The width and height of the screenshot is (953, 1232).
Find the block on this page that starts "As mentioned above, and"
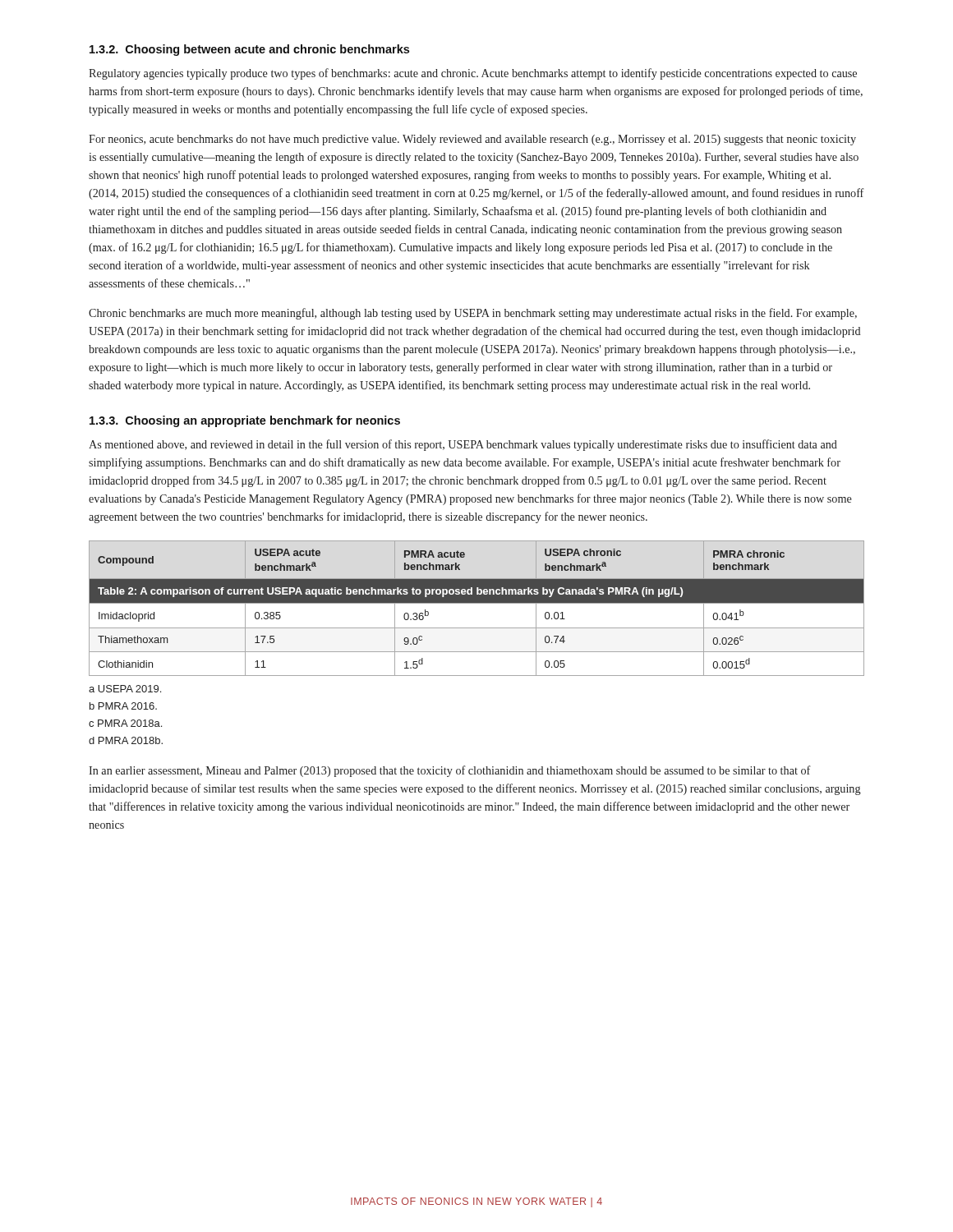(470, 480)
